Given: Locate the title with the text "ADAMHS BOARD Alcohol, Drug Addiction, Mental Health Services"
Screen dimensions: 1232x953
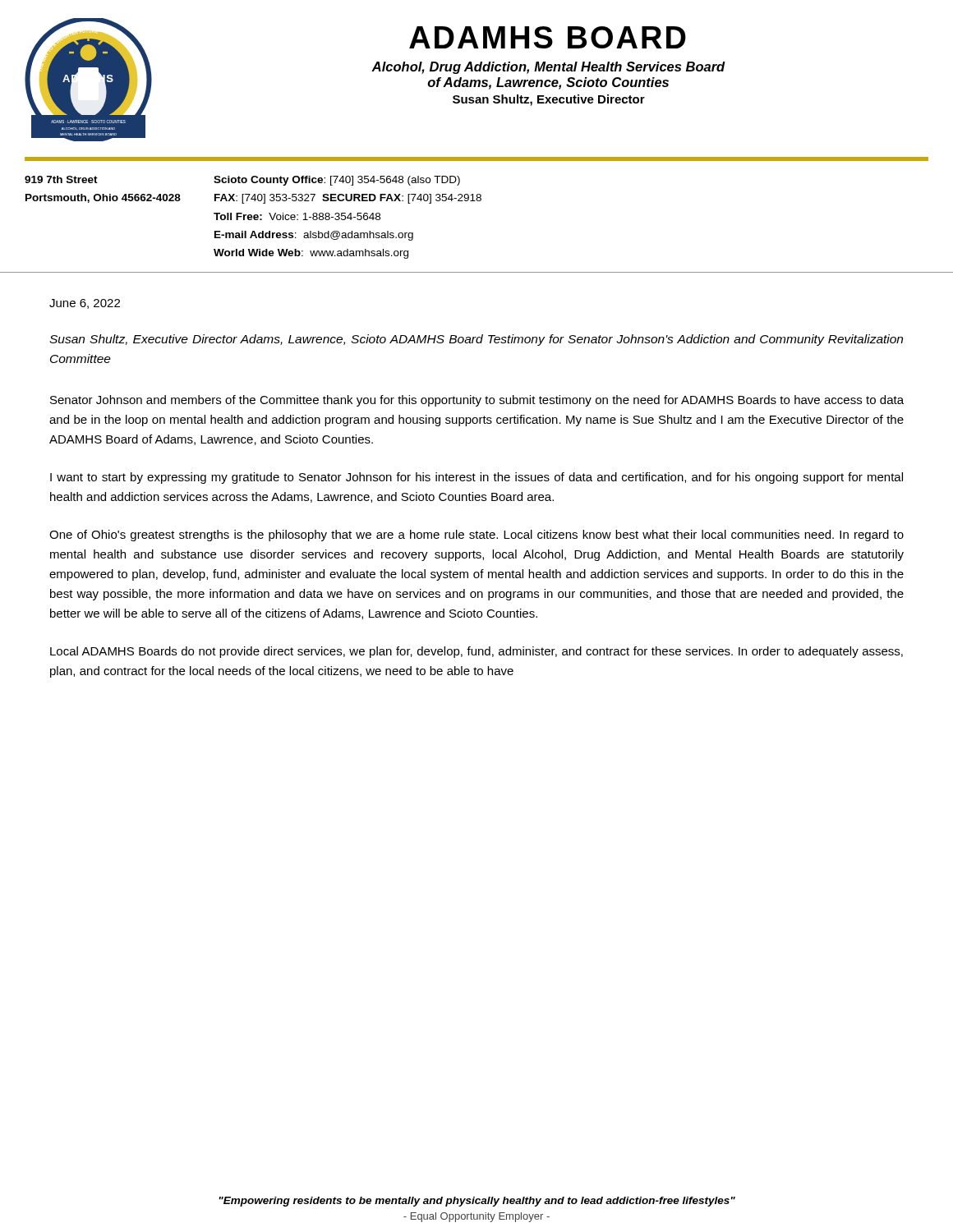Looking at the screenshot, I should click(548, 63).
